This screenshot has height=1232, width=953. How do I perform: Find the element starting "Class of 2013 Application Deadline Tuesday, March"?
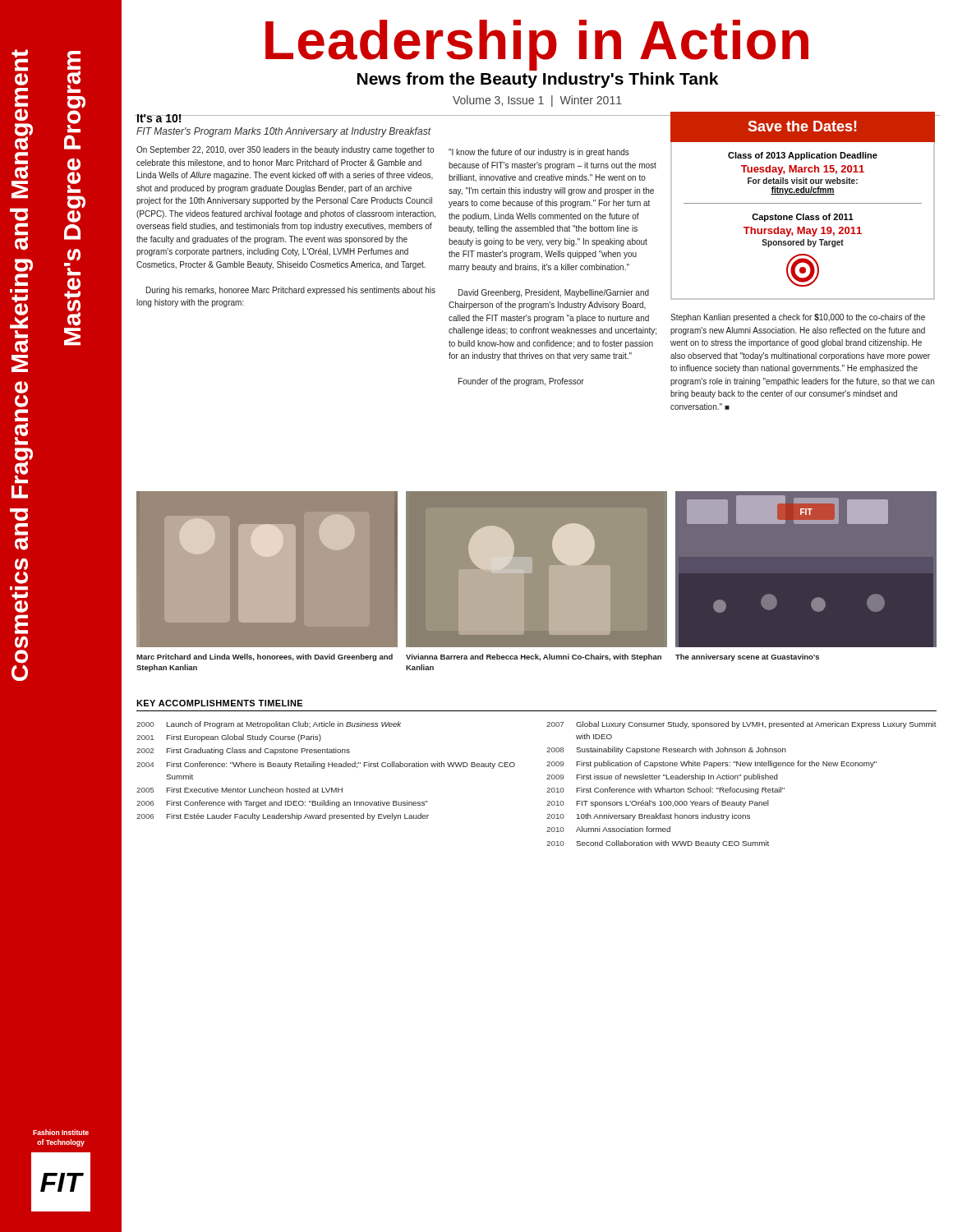803,218
